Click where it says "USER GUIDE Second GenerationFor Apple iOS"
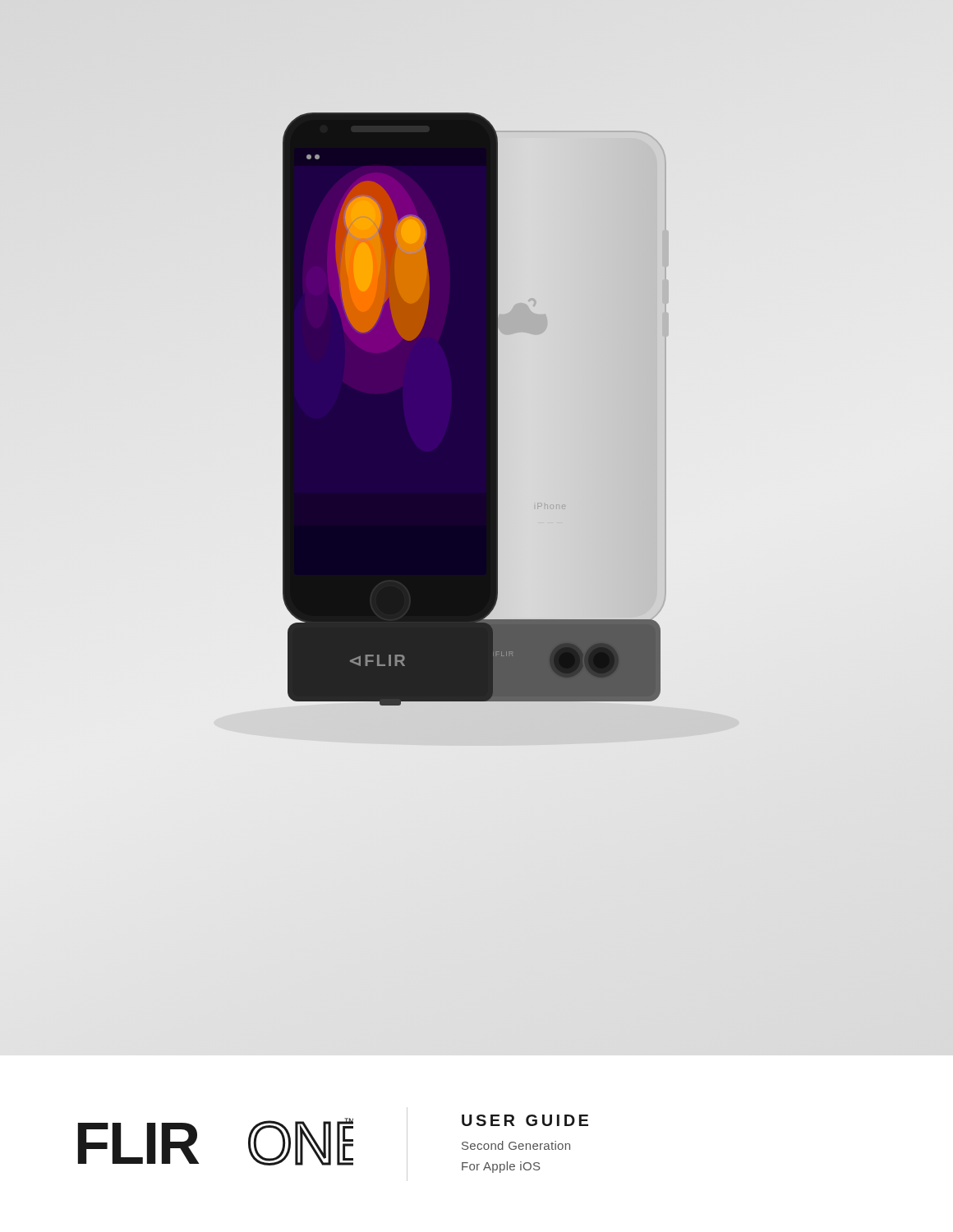 526,1144
